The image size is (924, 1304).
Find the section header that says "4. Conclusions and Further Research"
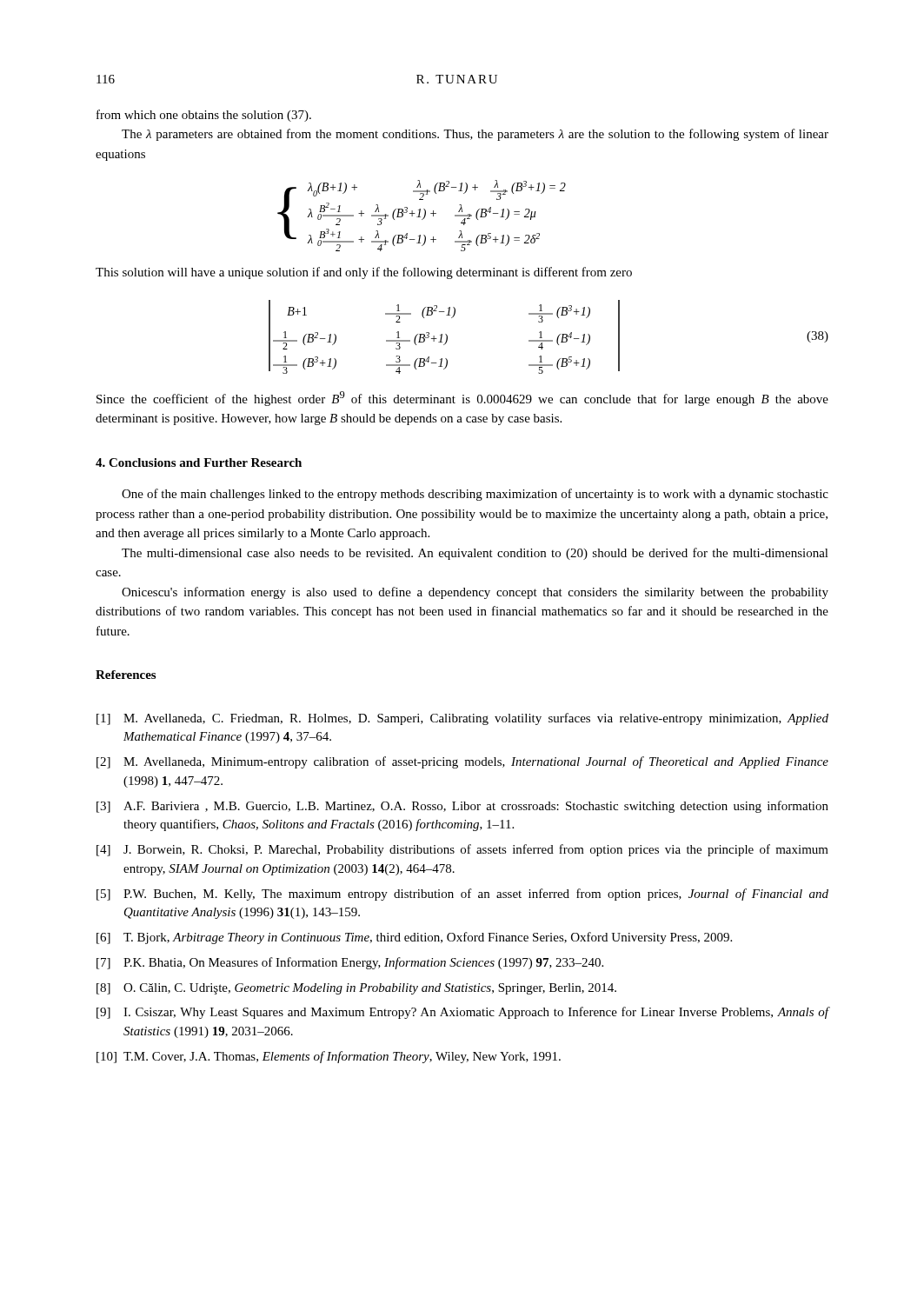pos(199,462)
